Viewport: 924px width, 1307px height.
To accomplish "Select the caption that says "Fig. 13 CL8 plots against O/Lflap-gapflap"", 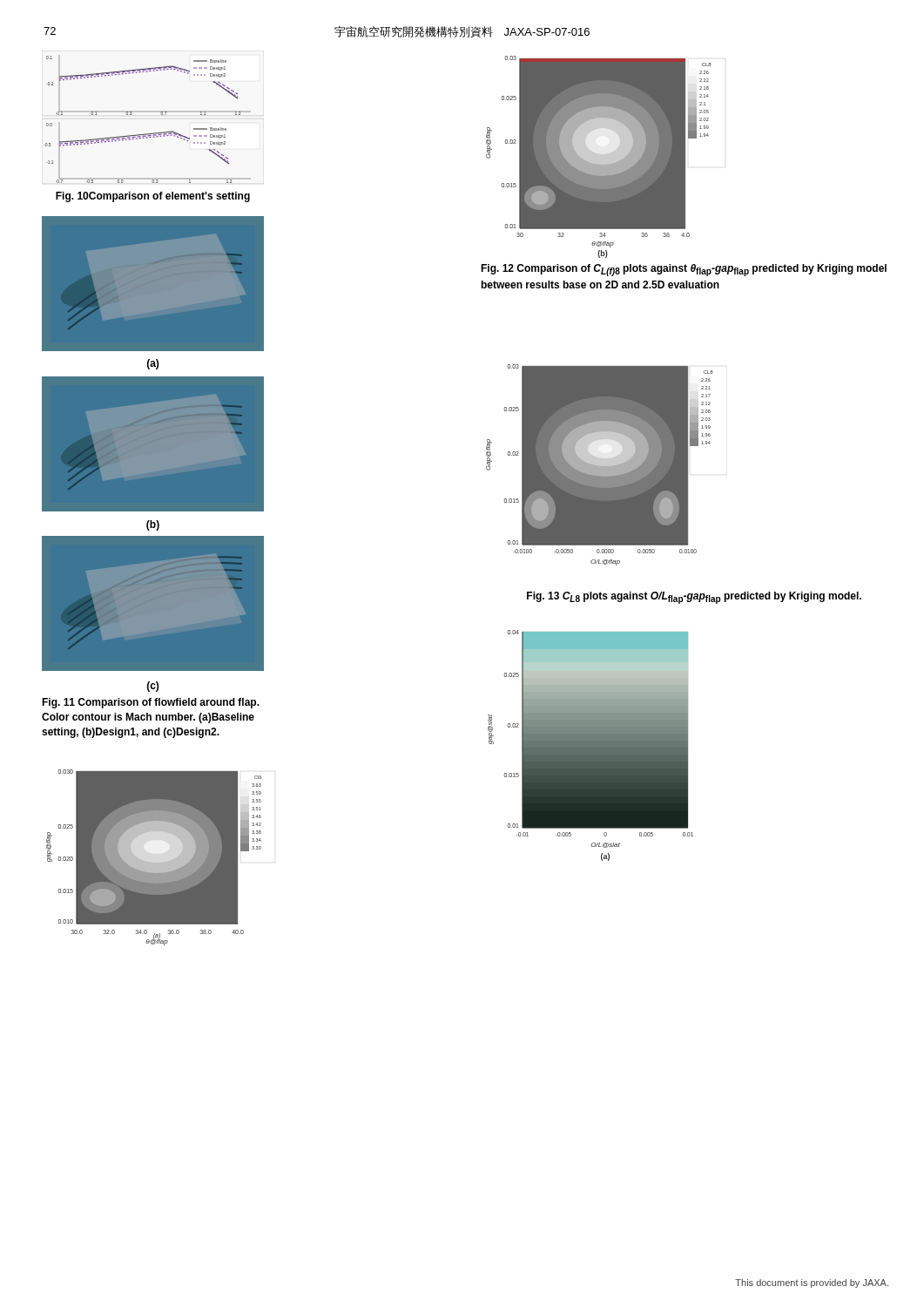I will (694, 597).
